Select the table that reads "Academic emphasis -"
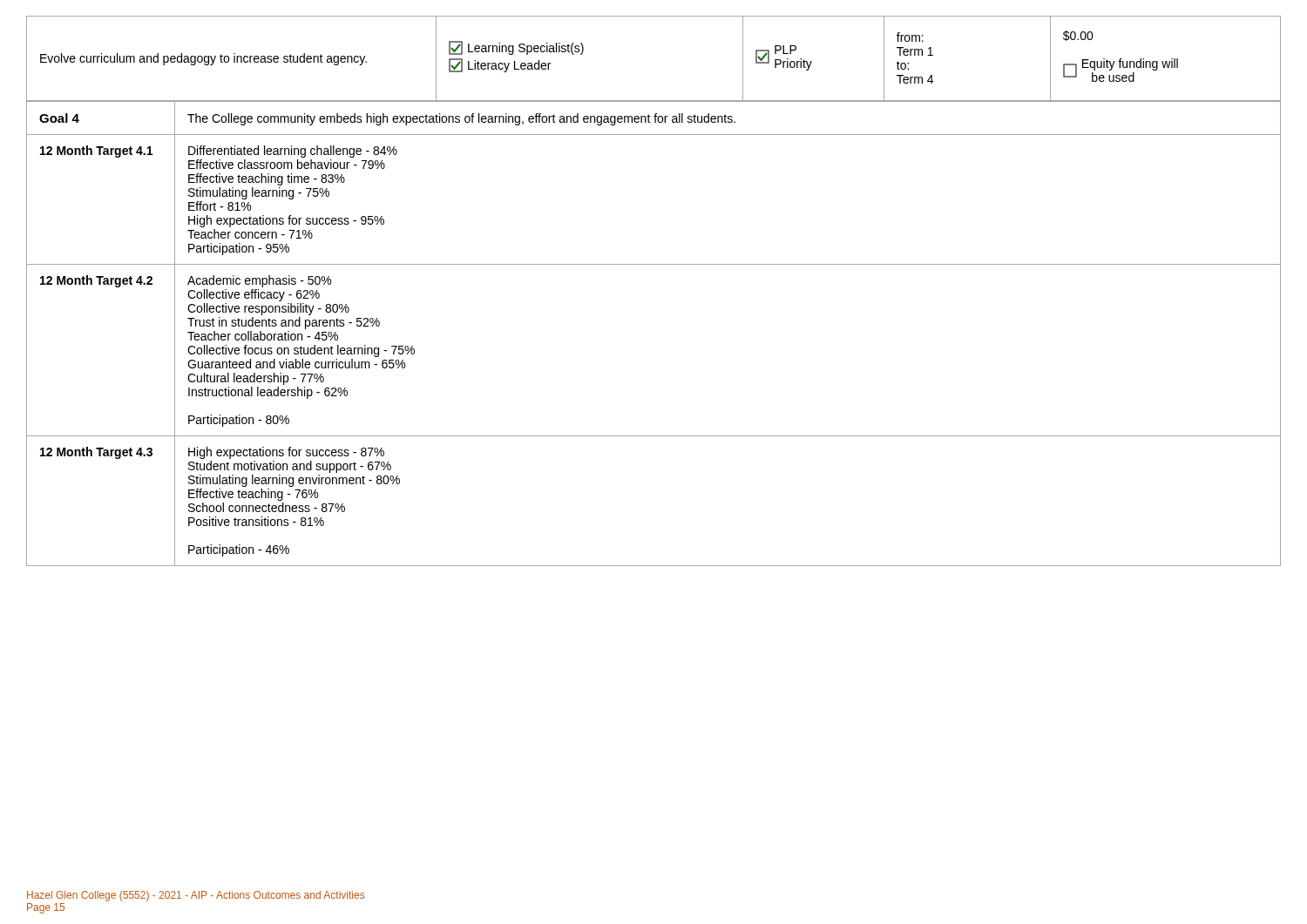1307x924 pixels. click(654, 334)
